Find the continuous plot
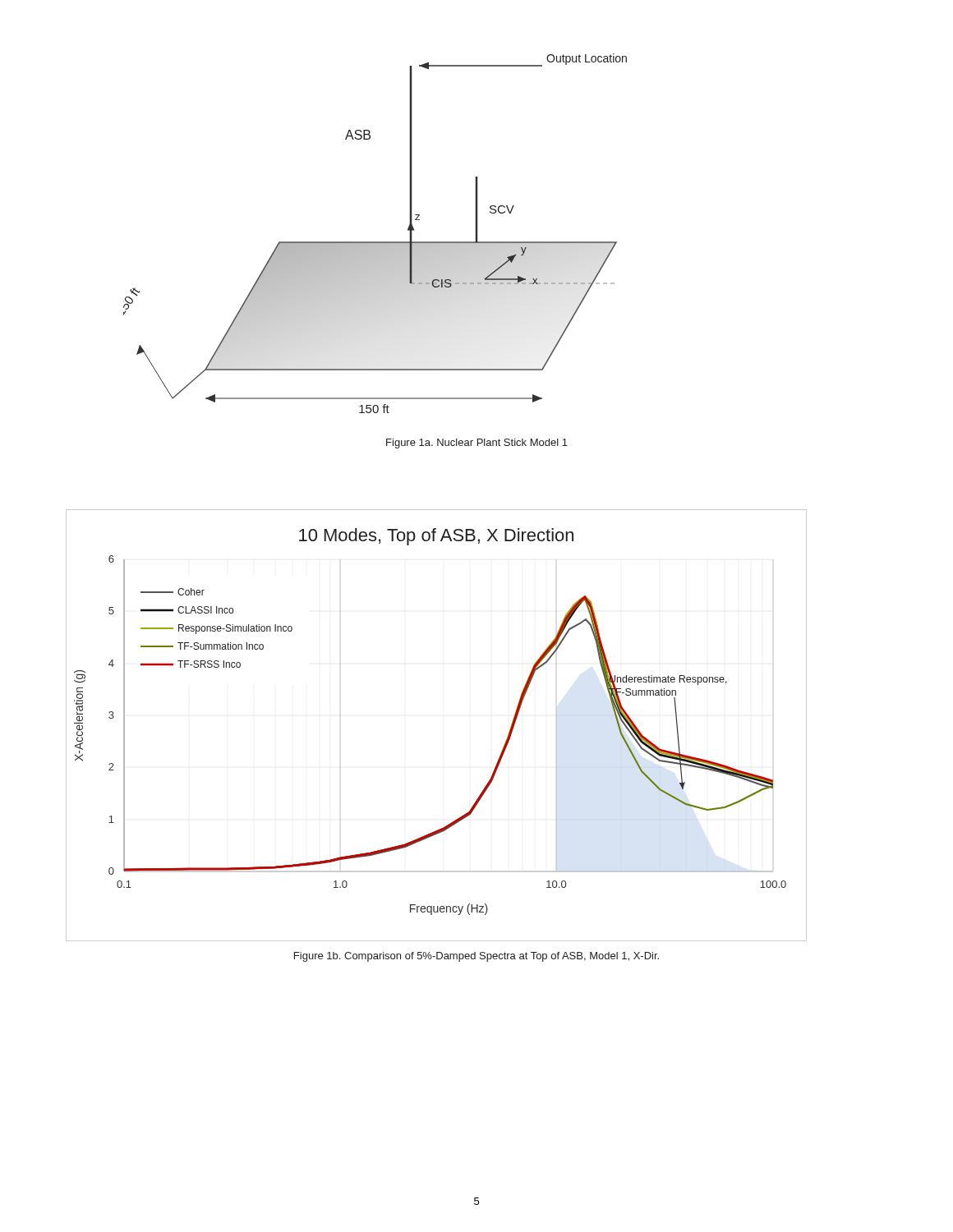Image resolution: width=953 pixels, height=1232 pixels. 436,725
